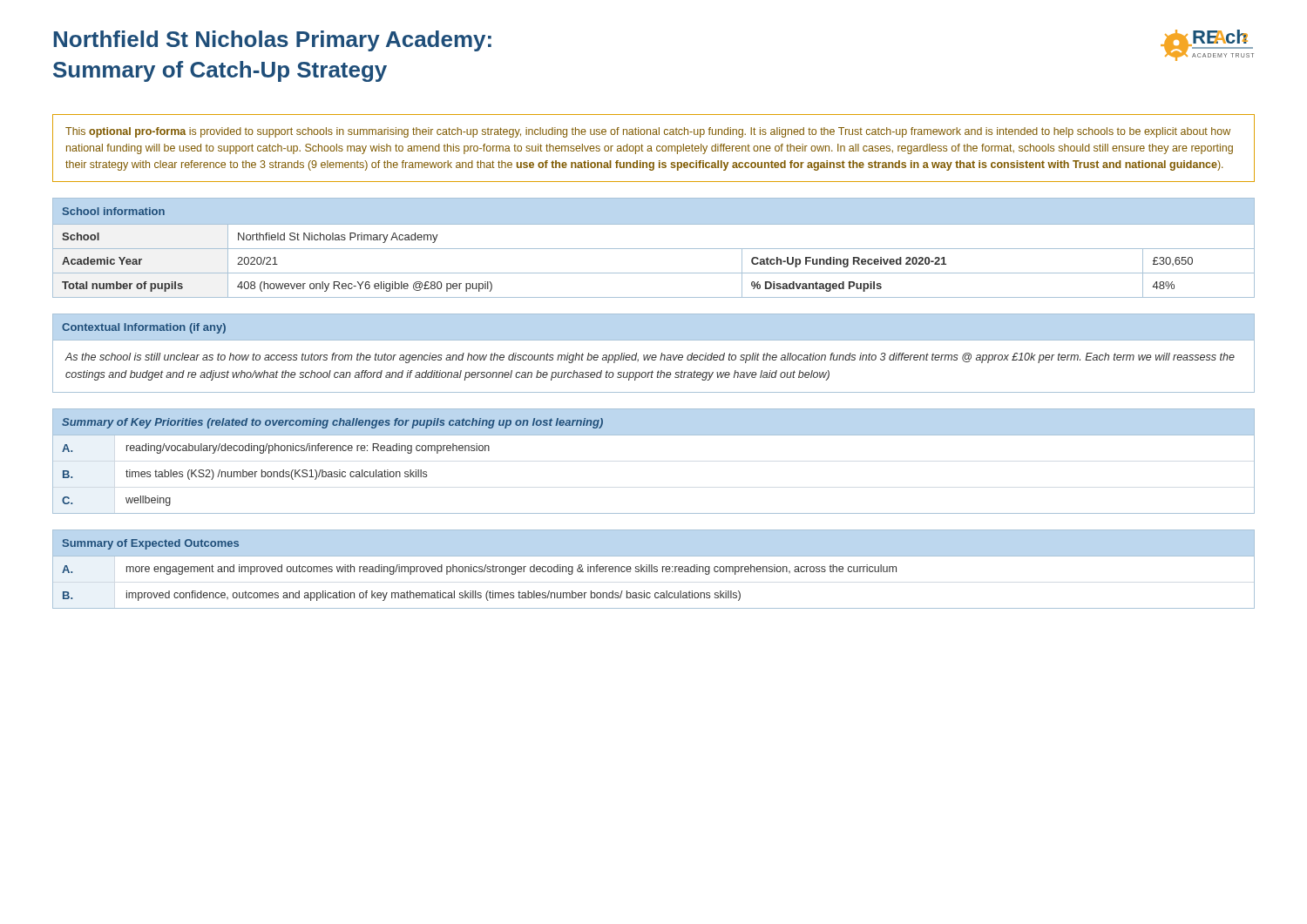Find the table that mentions "408 (however only Rec-Y6 eligible"

pos(654,248)
